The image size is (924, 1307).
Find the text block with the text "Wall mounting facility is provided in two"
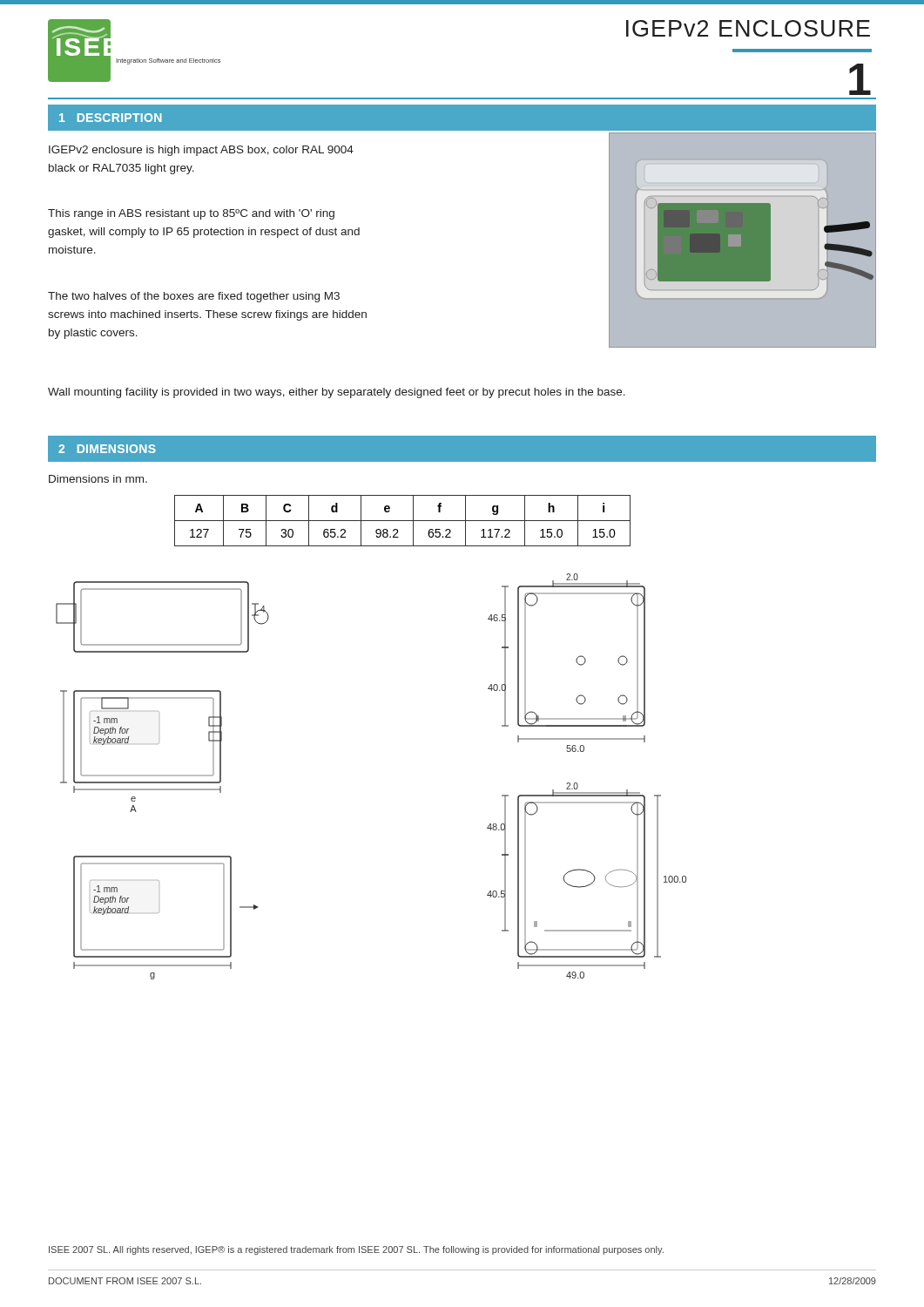coord(337,392)
